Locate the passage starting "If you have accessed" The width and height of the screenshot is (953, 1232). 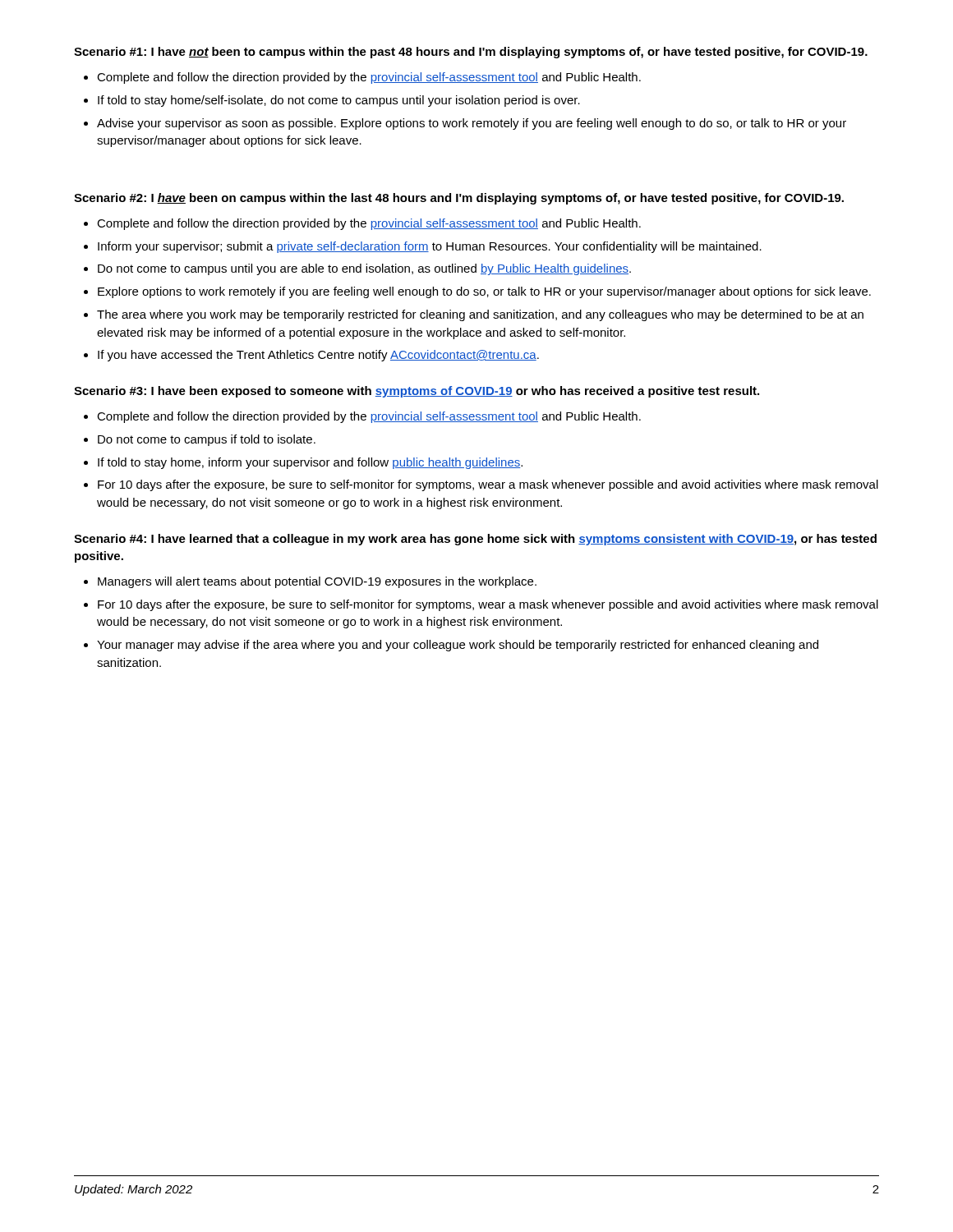point(488,355)
